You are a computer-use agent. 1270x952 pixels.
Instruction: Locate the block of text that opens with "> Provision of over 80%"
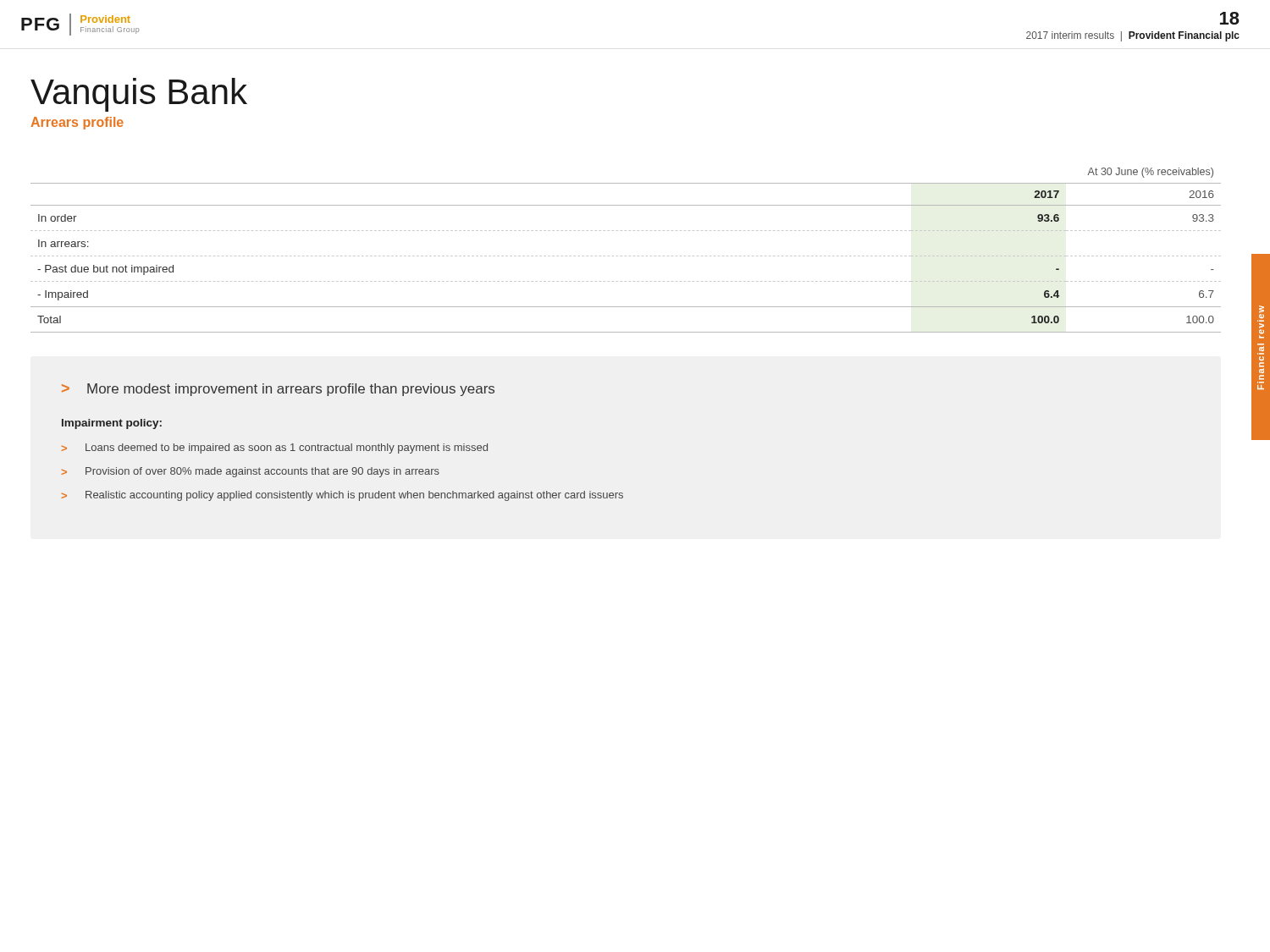[x=250, y=472]
